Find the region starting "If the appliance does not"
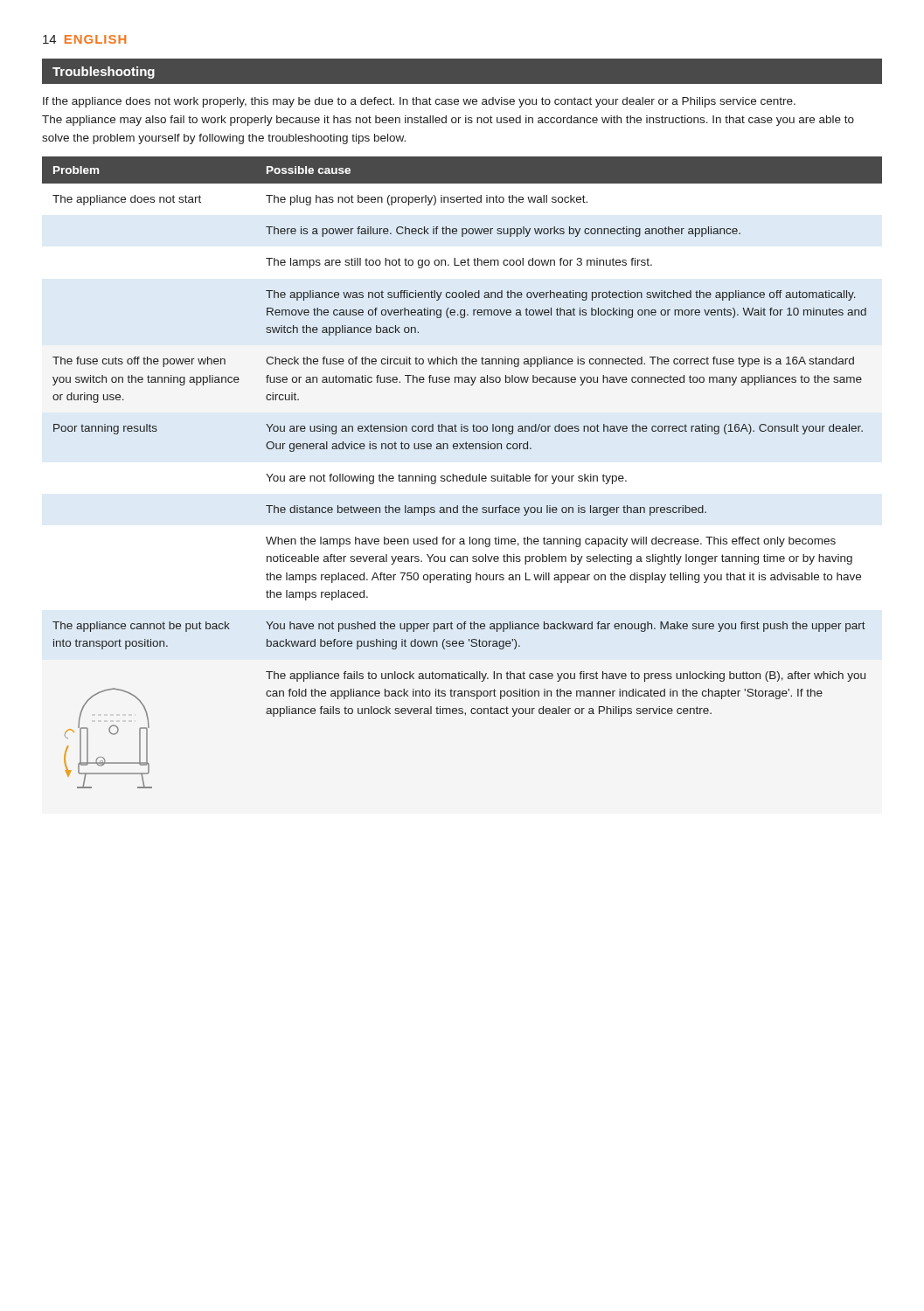The height and width of the screenshot is (1311, 924). [x=448, y=119]
